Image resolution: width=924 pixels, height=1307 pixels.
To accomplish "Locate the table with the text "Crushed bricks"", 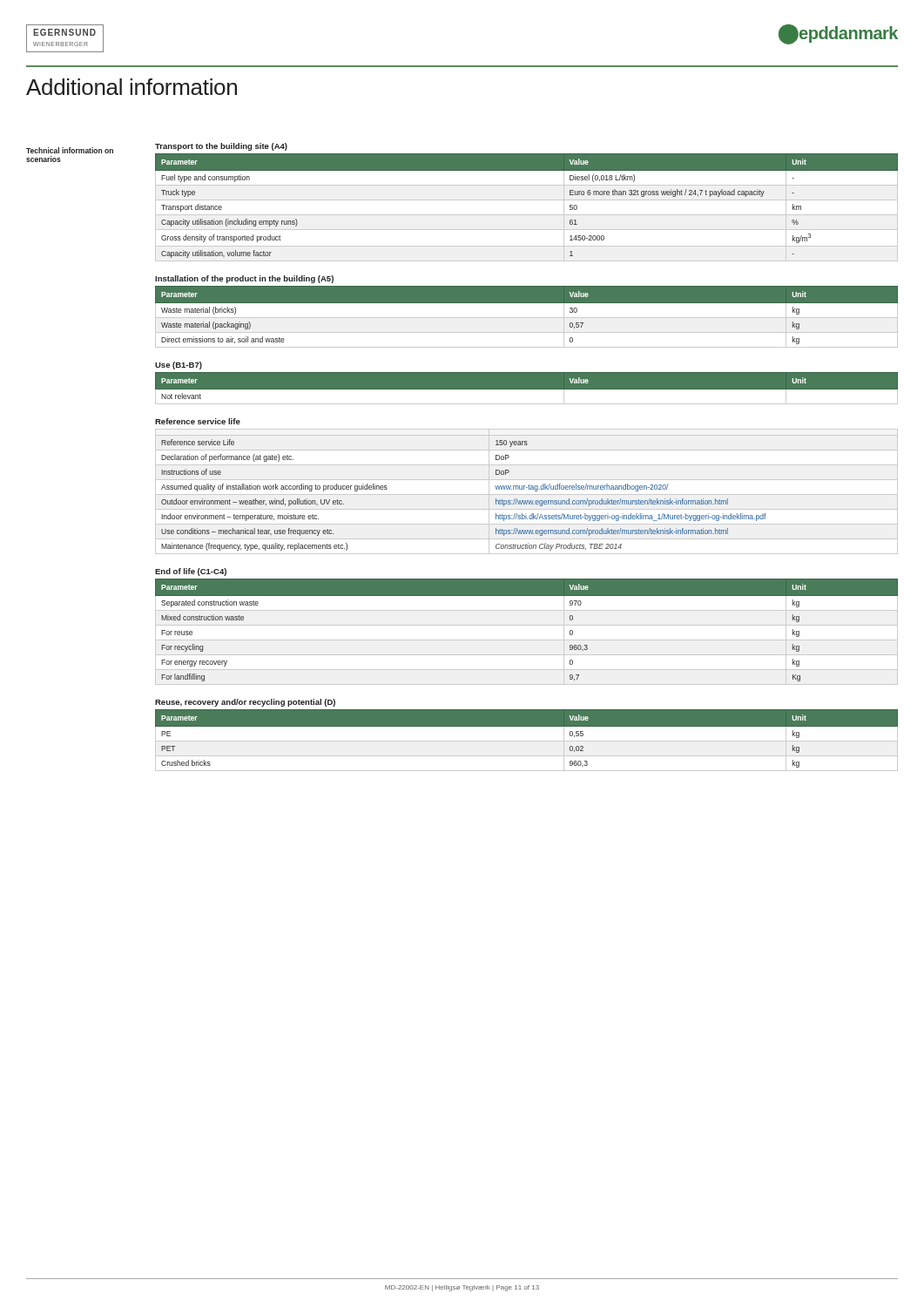I will point(526,740).
